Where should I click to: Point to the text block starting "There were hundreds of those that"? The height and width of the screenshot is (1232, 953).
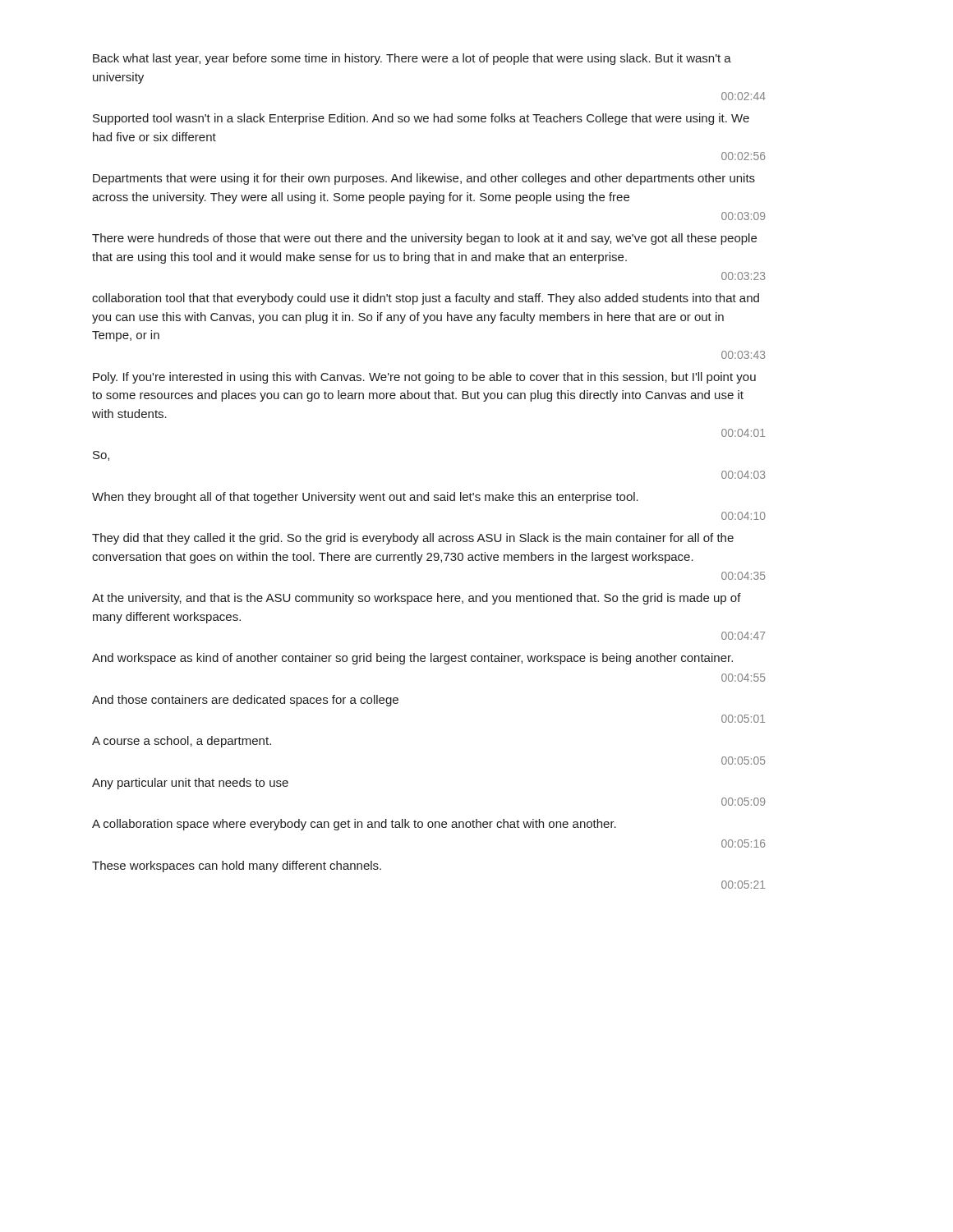pos(425,247)
